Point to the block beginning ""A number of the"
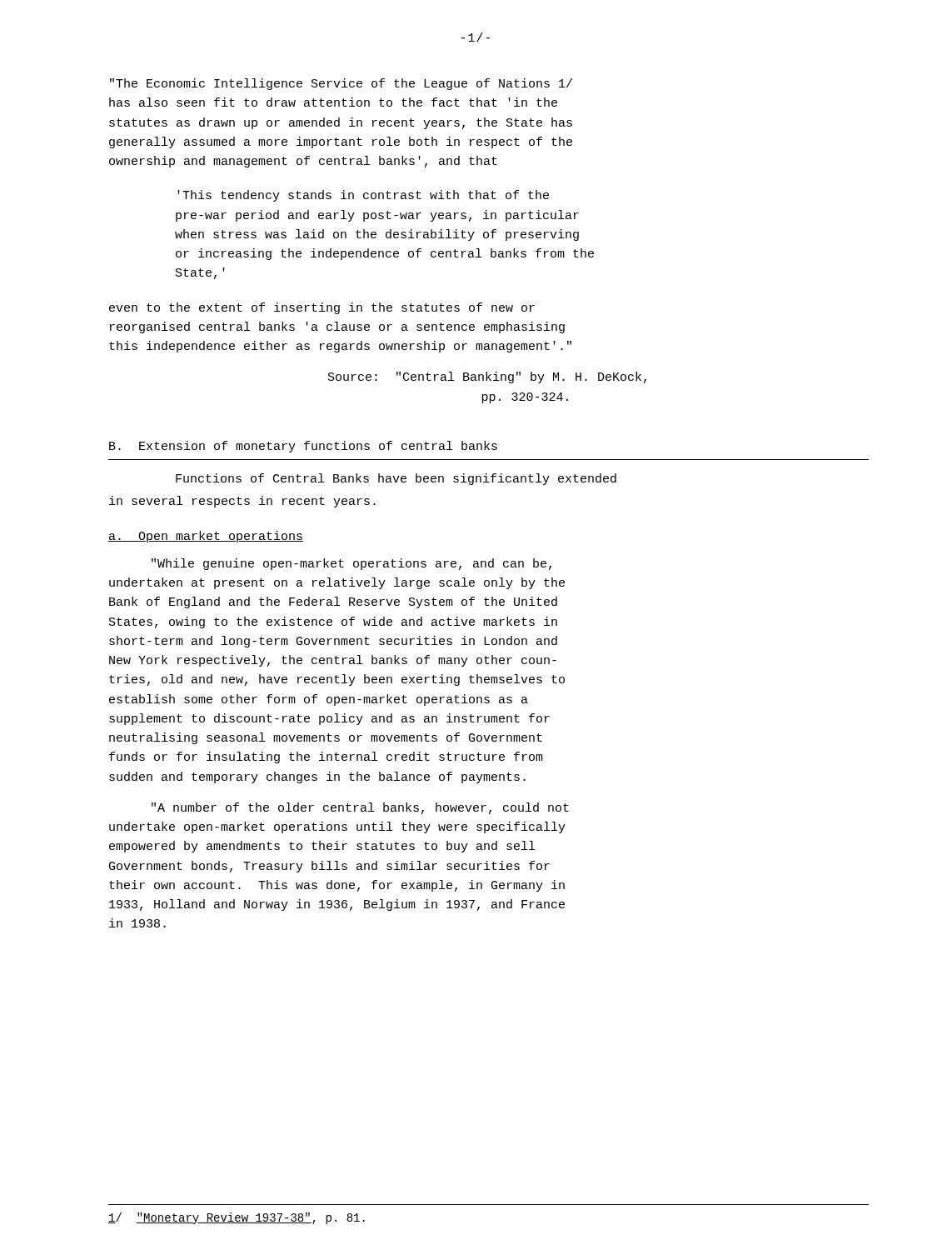 [339, 867]
